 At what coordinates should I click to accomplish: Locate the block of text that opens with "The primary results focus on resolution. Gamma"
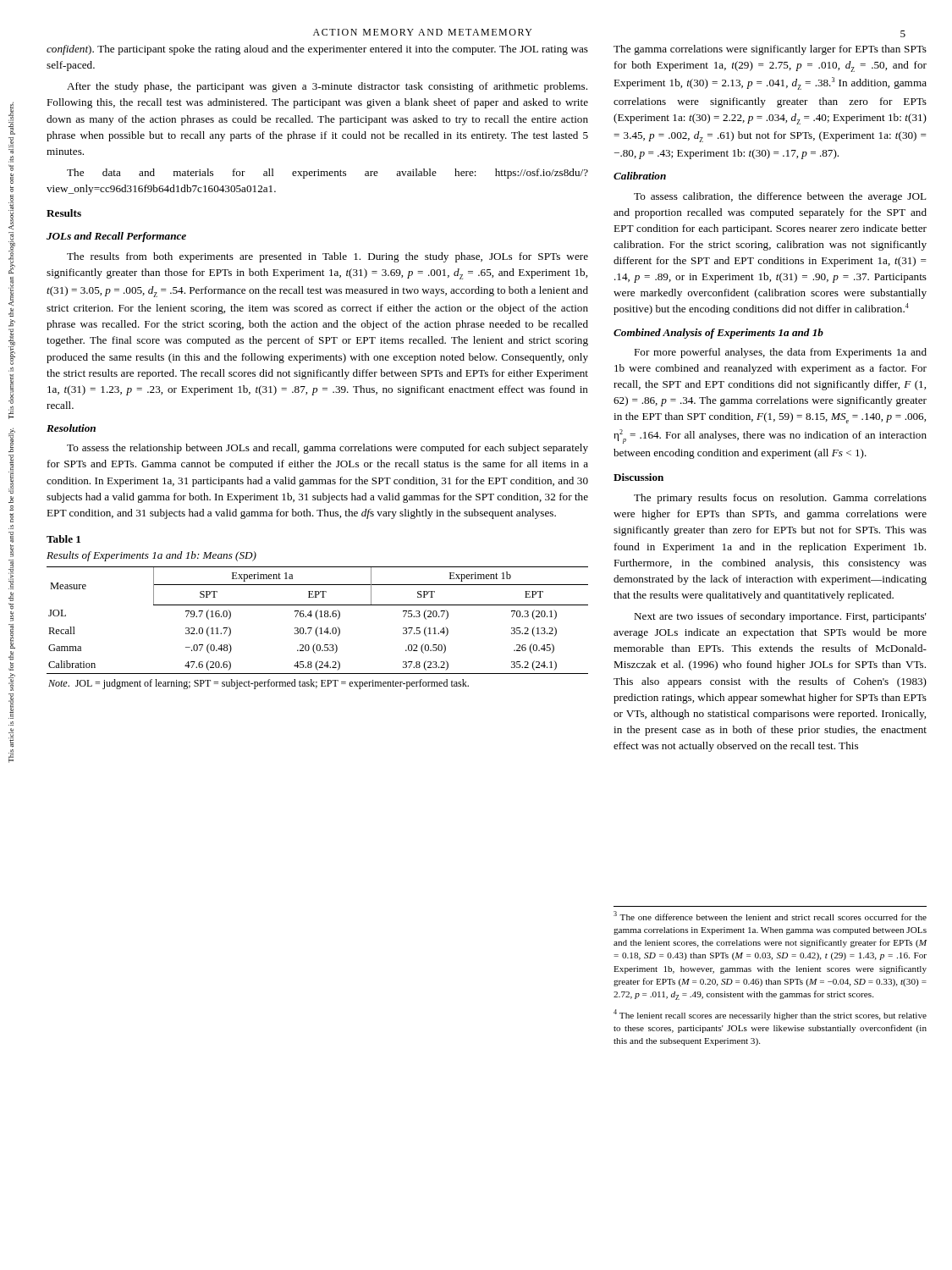pyautogui.click(x=770, y=622)
